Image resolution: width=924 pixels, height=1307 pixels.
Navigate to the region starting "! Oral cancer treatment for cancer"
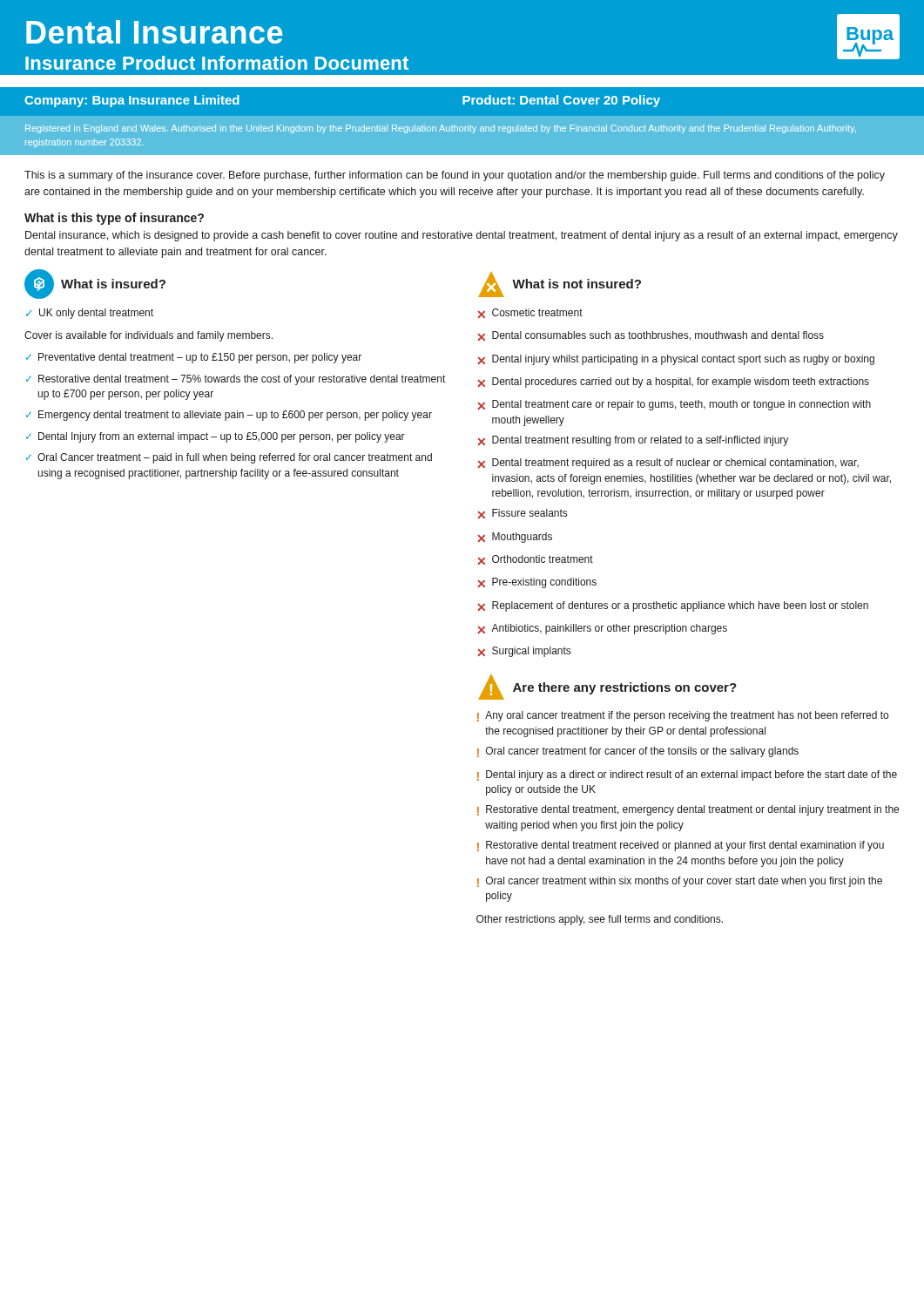(x=637, y=753)
